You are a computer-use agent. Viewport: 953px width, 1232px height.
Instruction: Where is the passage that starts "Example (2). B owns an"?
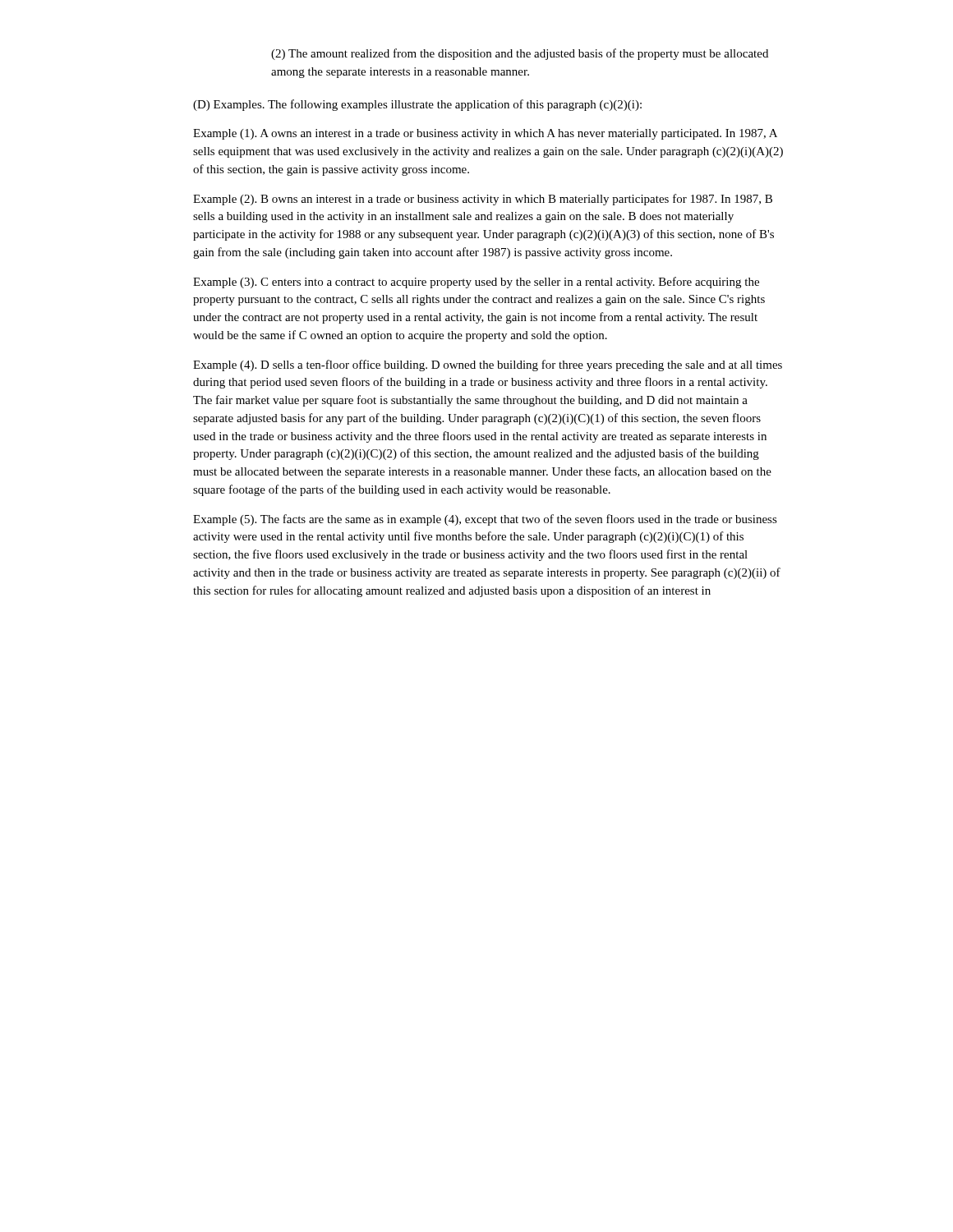pyautogui.click(x=484, y=225)
